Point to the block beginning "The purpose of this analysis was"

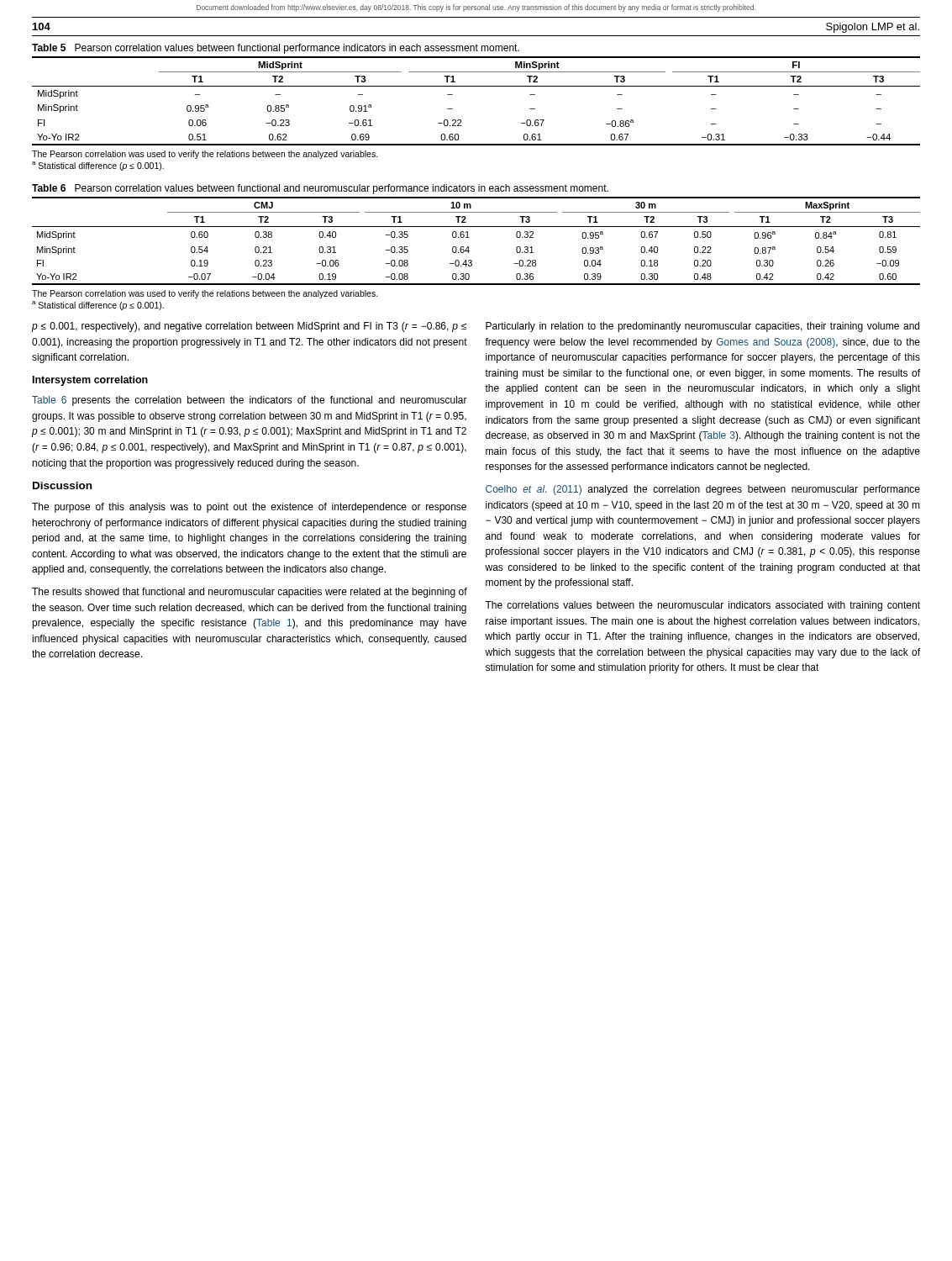coord(249,538)
